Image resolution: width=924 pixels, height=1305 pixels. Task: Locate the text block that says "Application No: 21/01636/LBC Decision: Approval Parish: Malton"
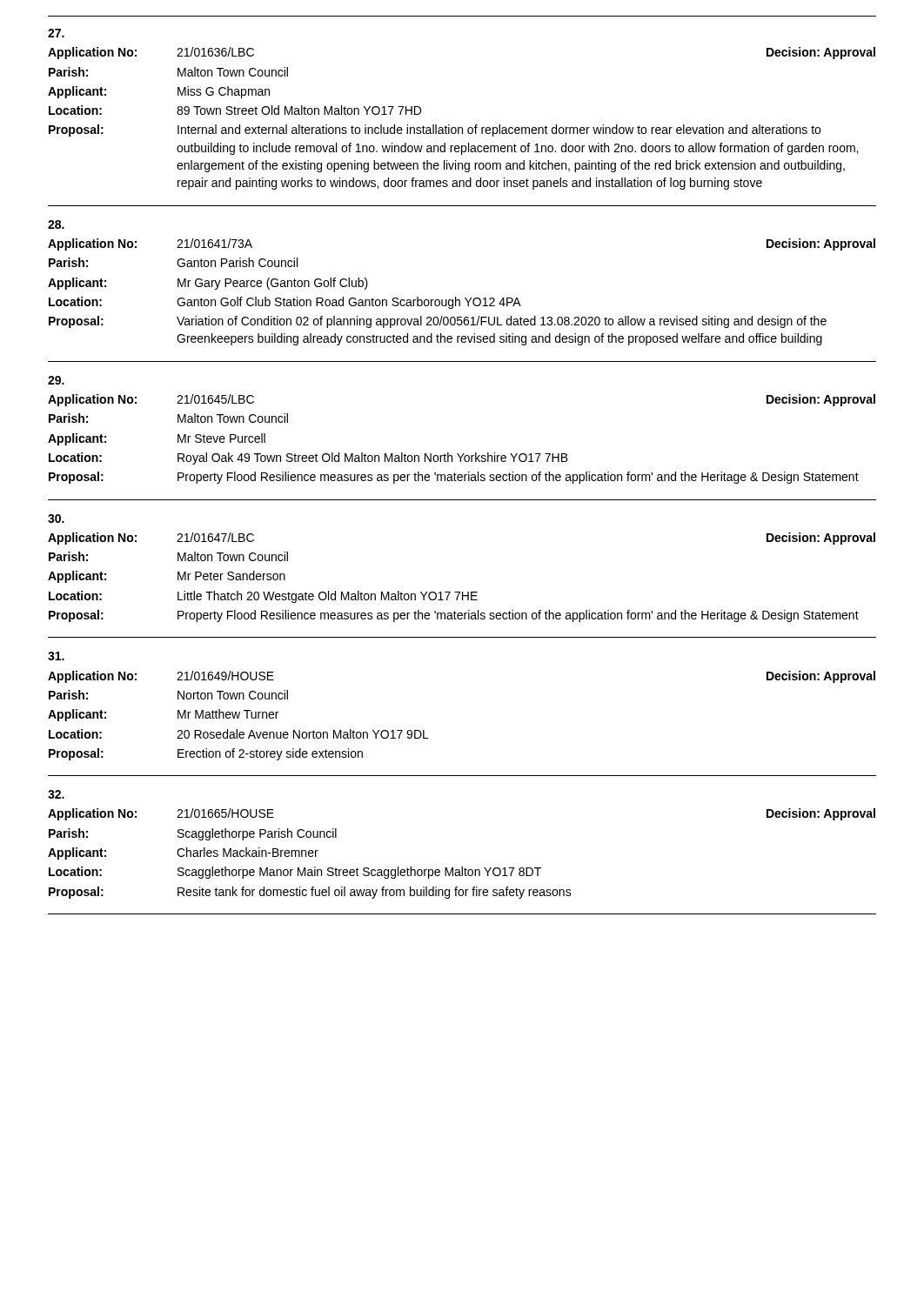pos(56,33)
